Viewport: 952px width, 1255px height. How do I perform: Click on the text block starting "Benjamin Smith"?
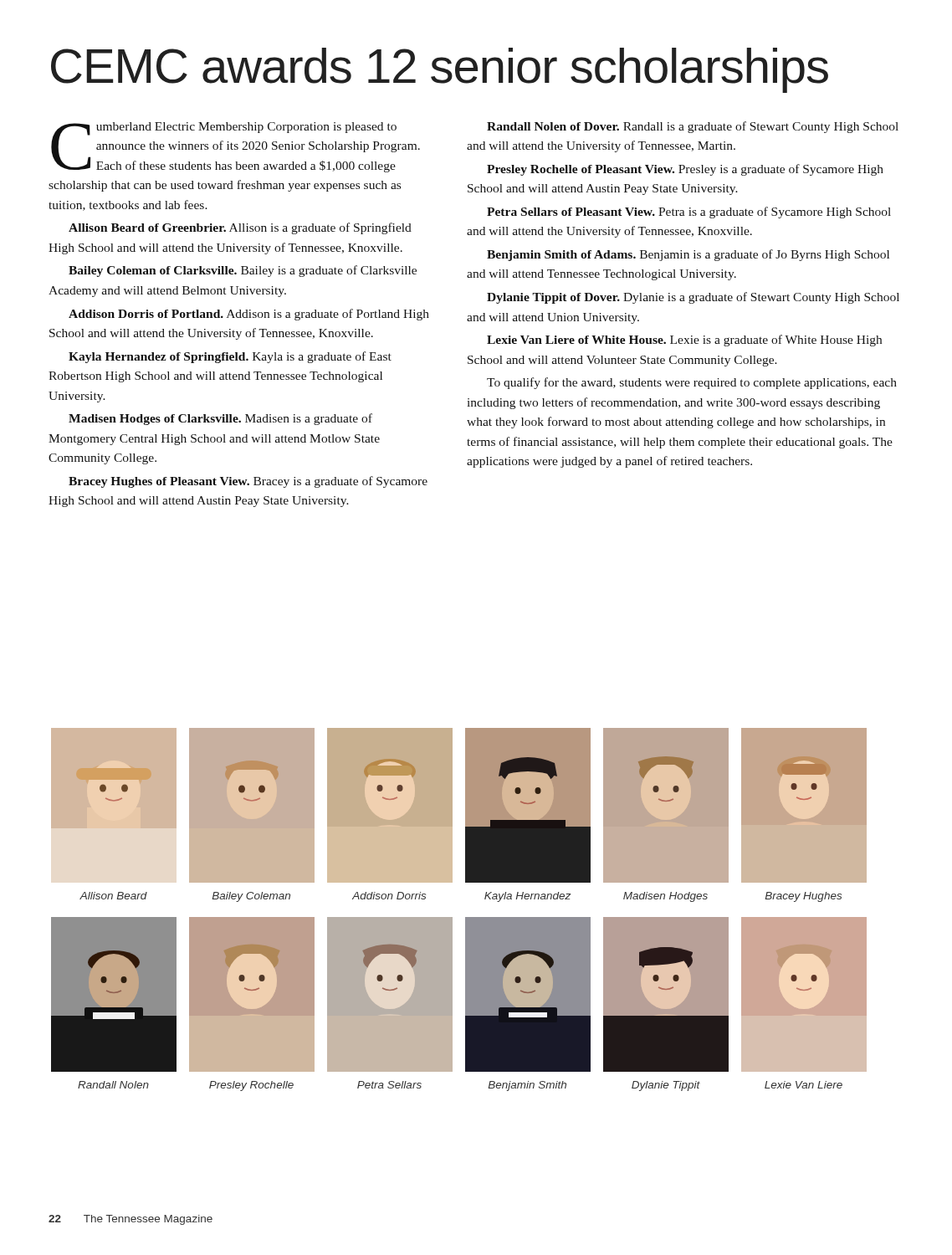click(x=527, y=1085)
